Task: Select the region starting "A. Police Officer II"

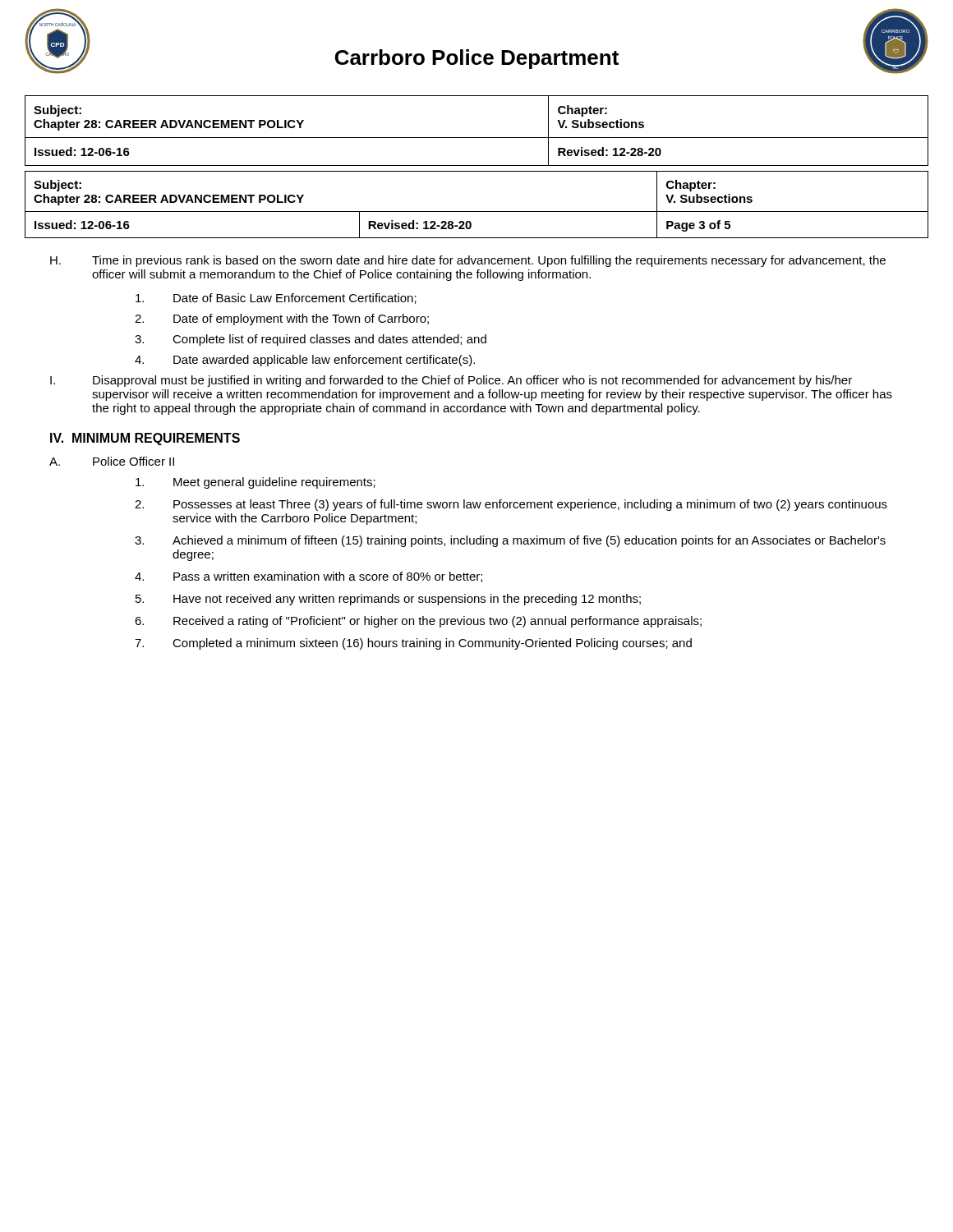Action: coord(112,461)
